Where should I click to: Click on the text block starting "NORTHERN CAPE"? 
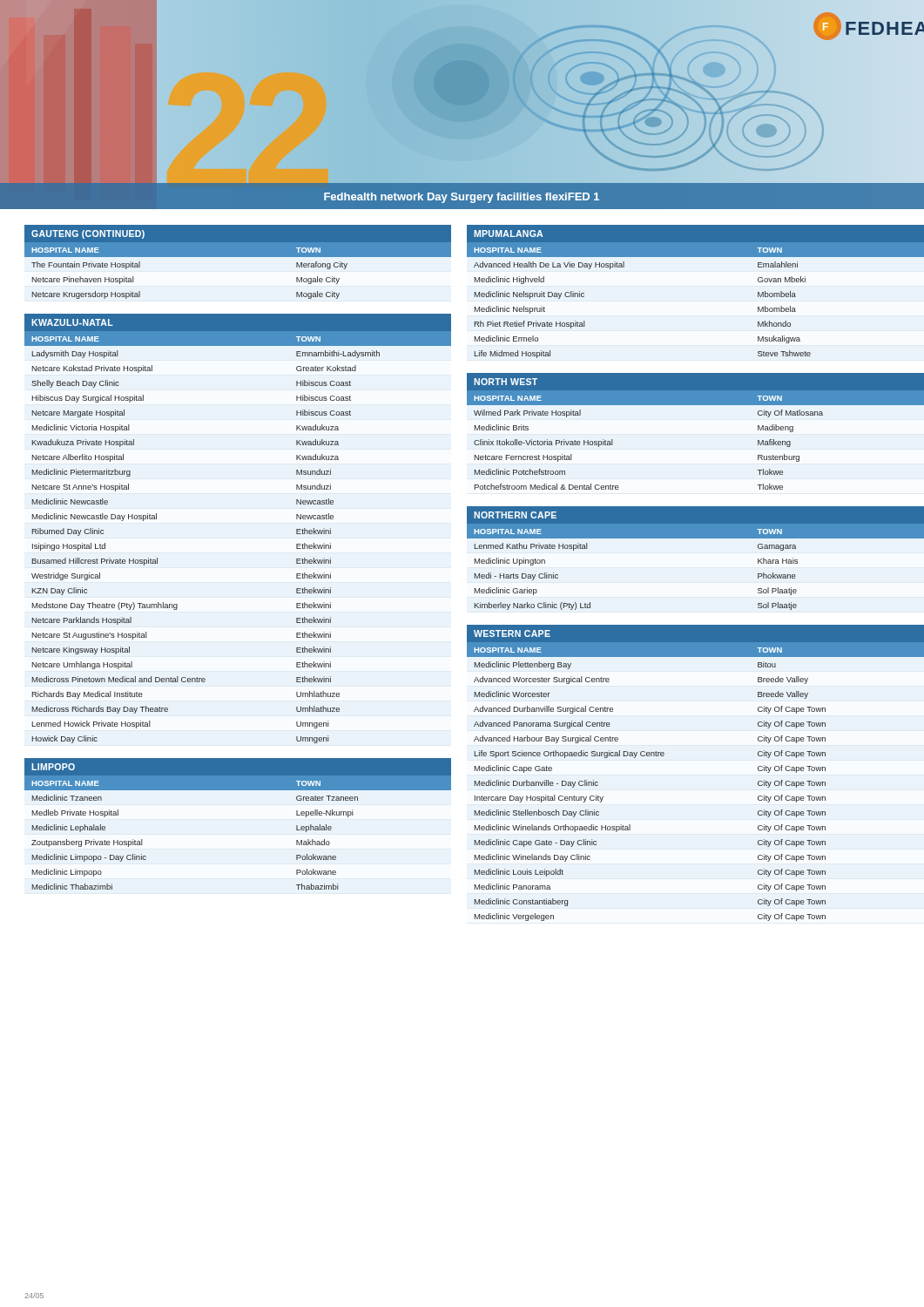515,515
